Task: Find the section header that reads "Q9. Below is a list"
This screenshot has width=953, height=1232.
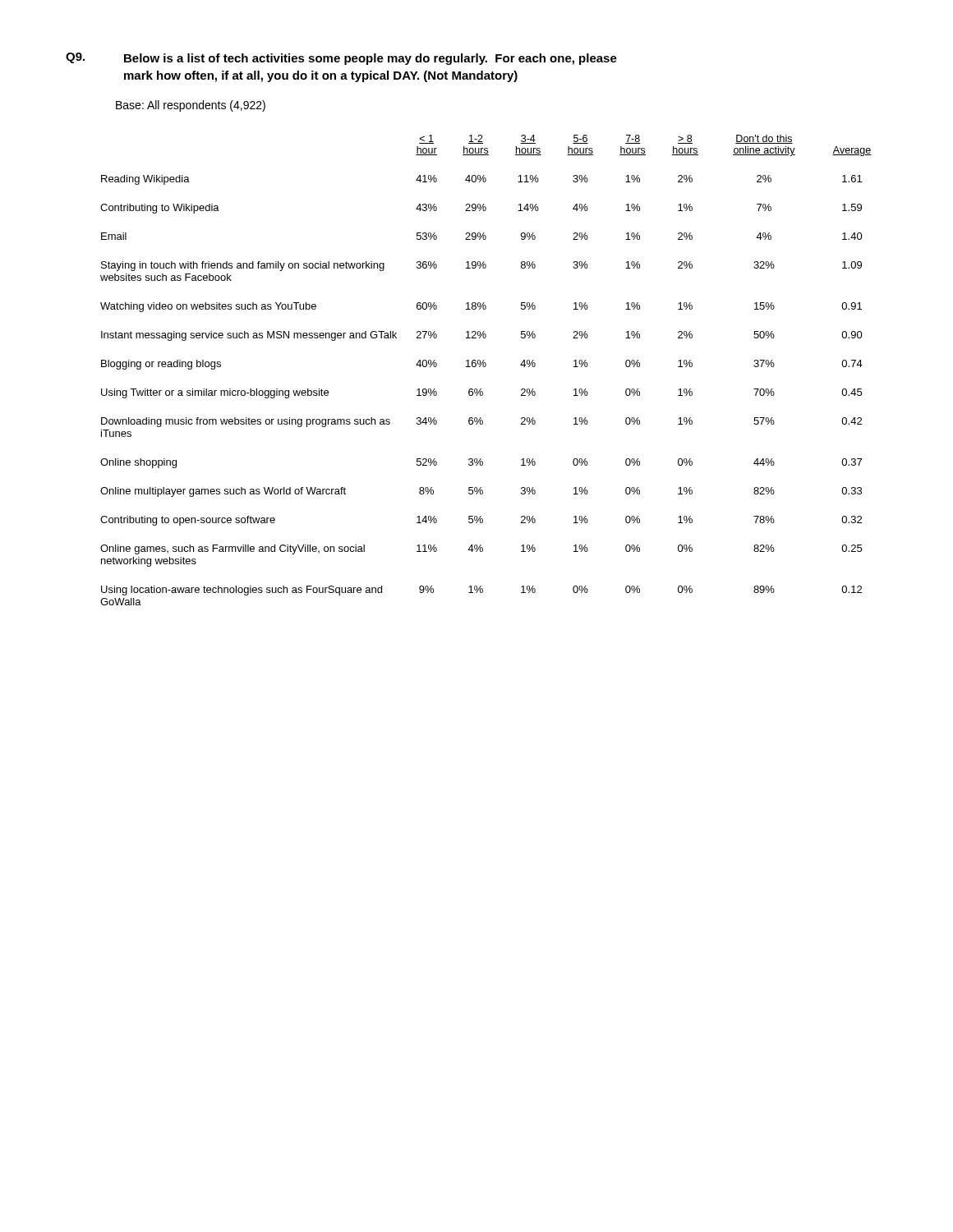Action: pyautogui.click(x=341, y=67)
